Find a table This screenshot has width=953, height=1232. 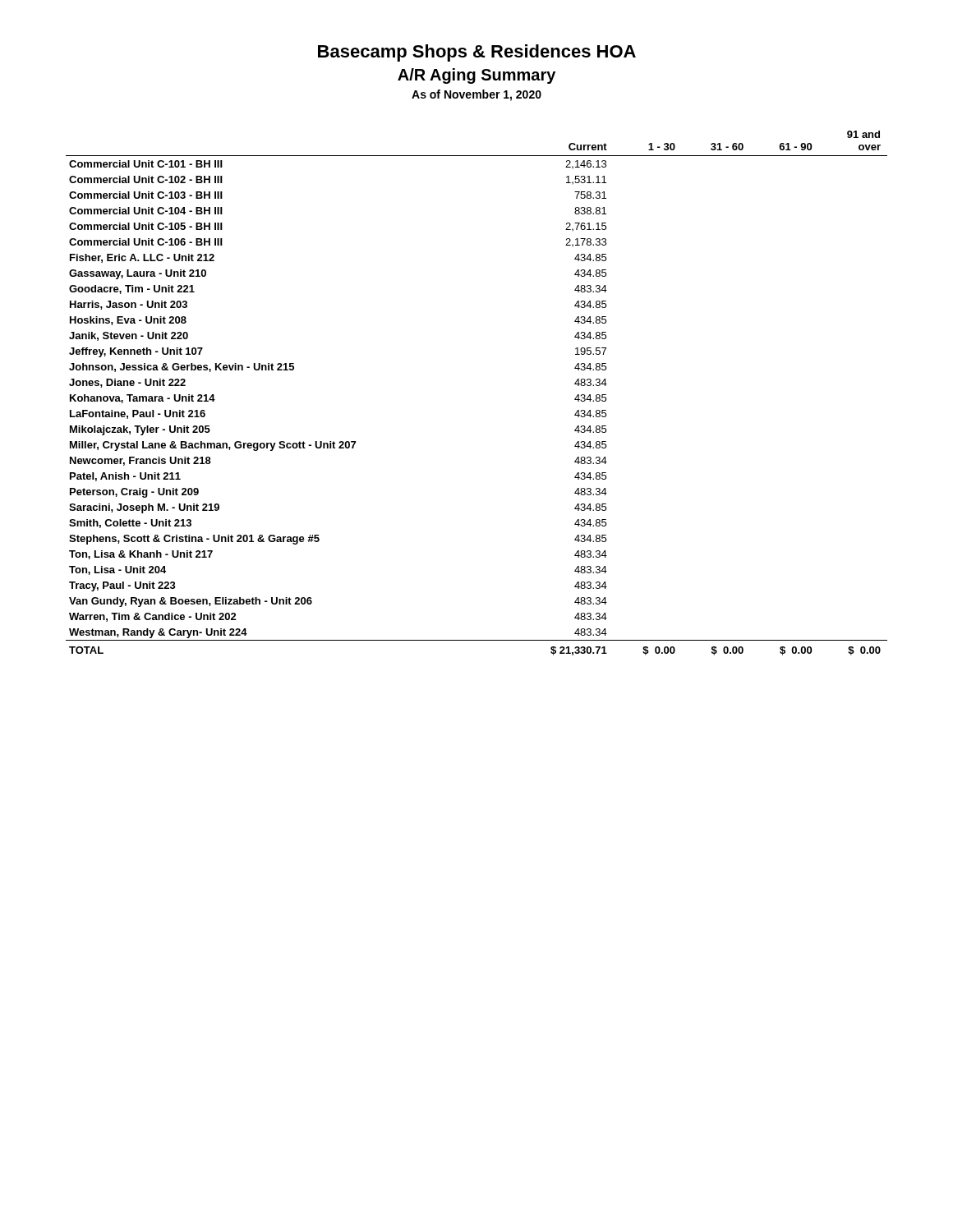point(476,393)
